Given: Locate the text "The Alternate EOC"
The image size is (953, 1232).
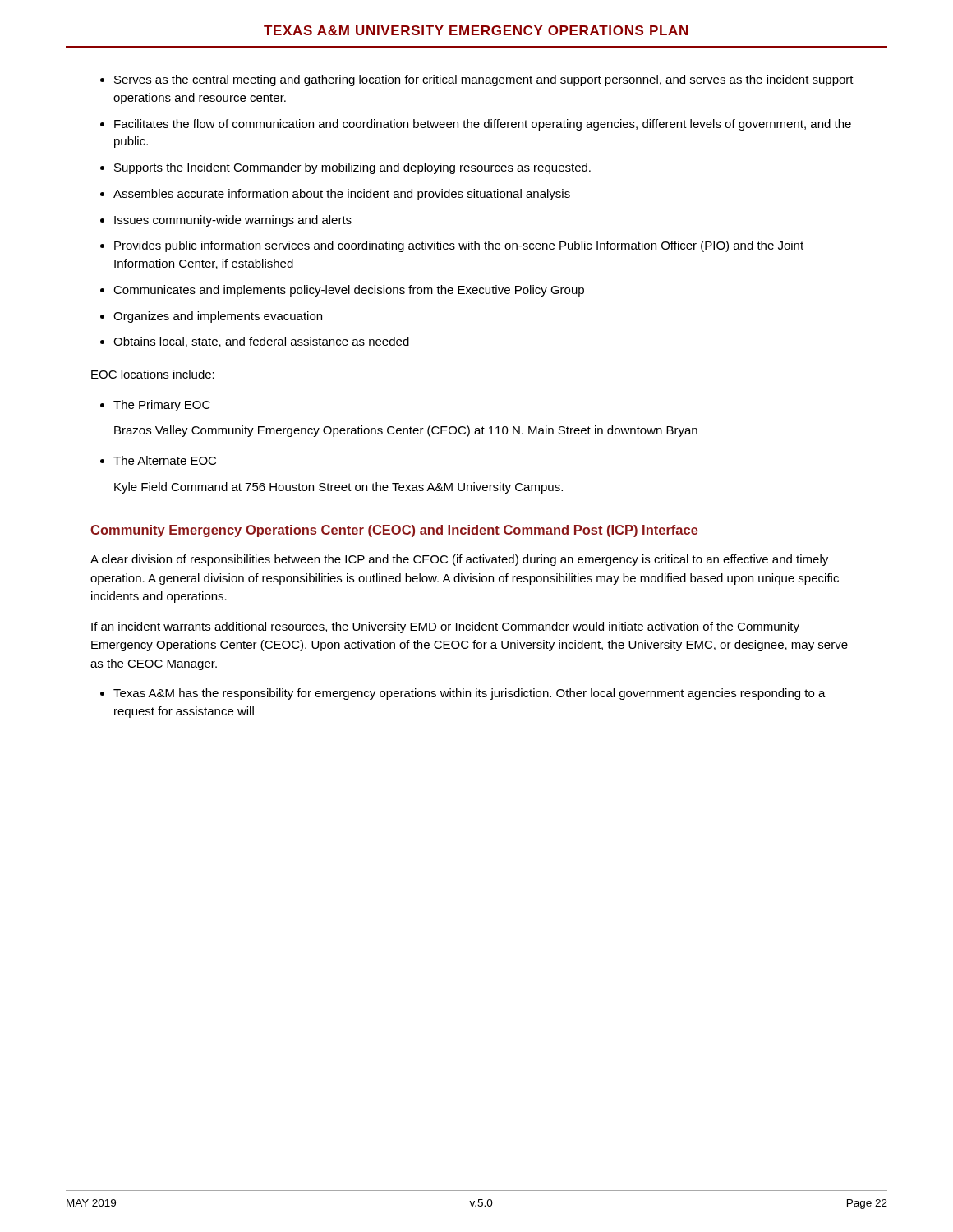Looking at the screenshot, I should 165,460.
